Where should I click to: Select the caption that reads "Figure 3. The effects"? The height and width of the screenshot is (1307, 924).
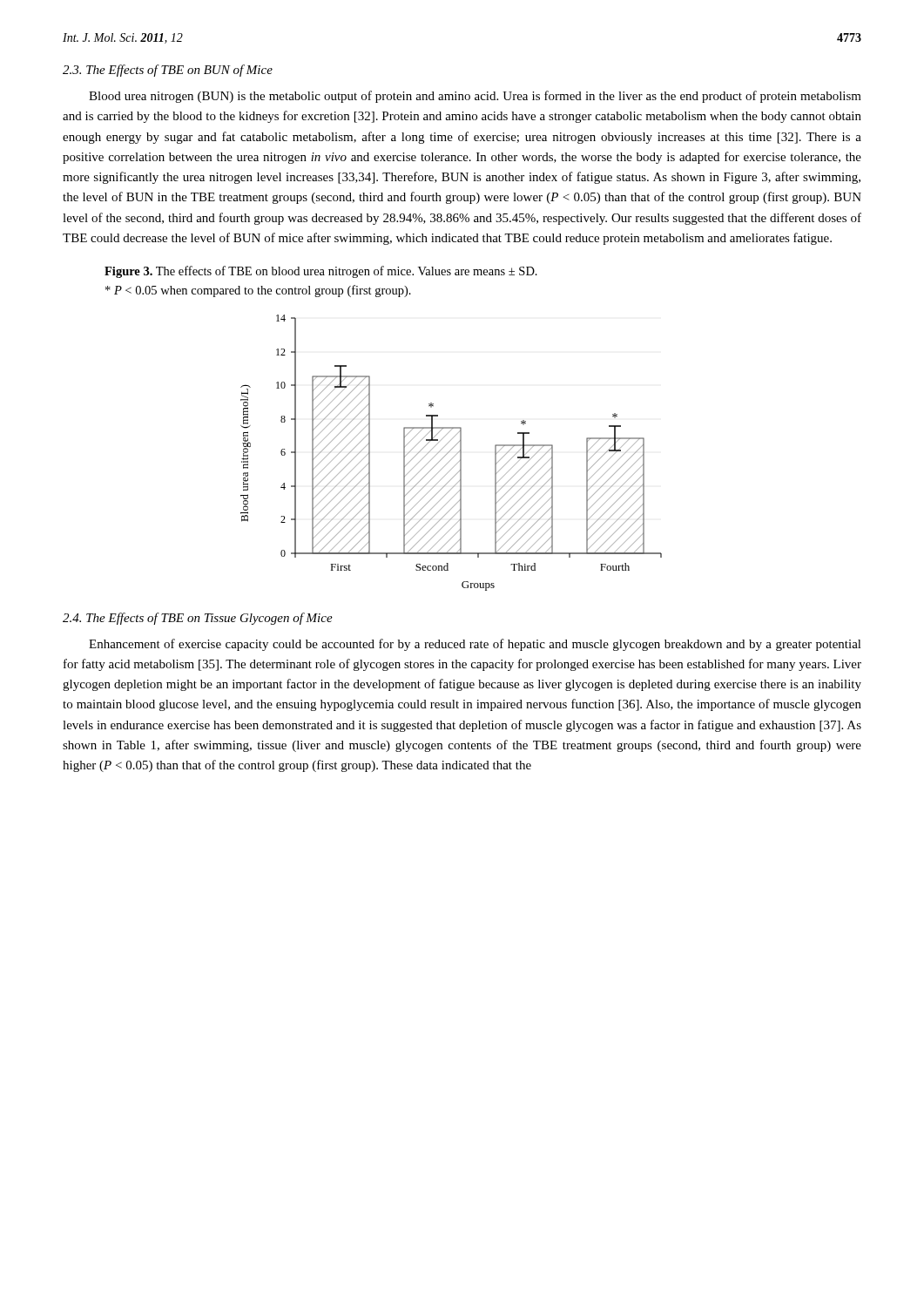click(x=321, y=280)
